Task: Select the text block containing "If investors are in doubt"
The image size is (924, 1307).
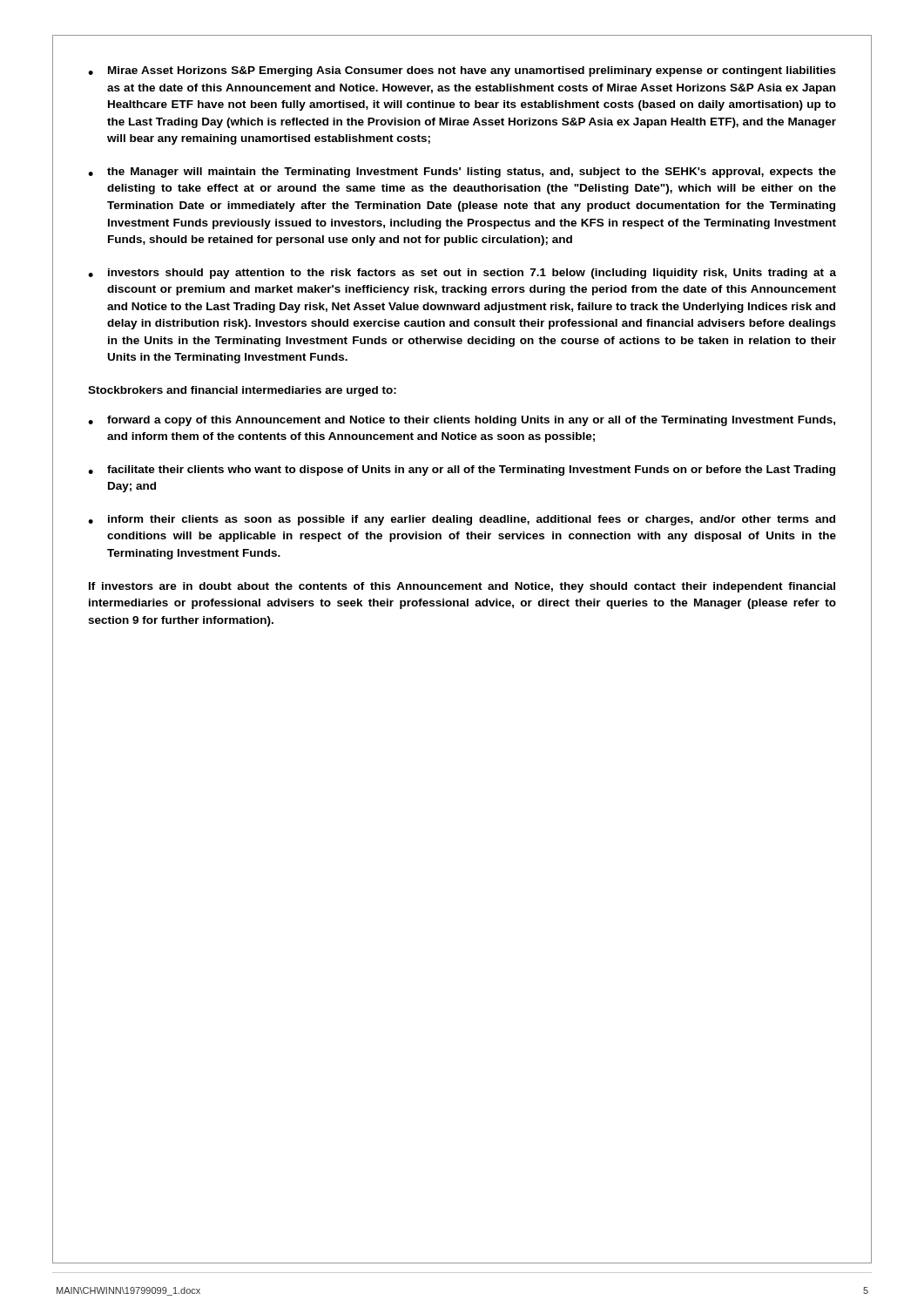Action: tap(462, 603)
